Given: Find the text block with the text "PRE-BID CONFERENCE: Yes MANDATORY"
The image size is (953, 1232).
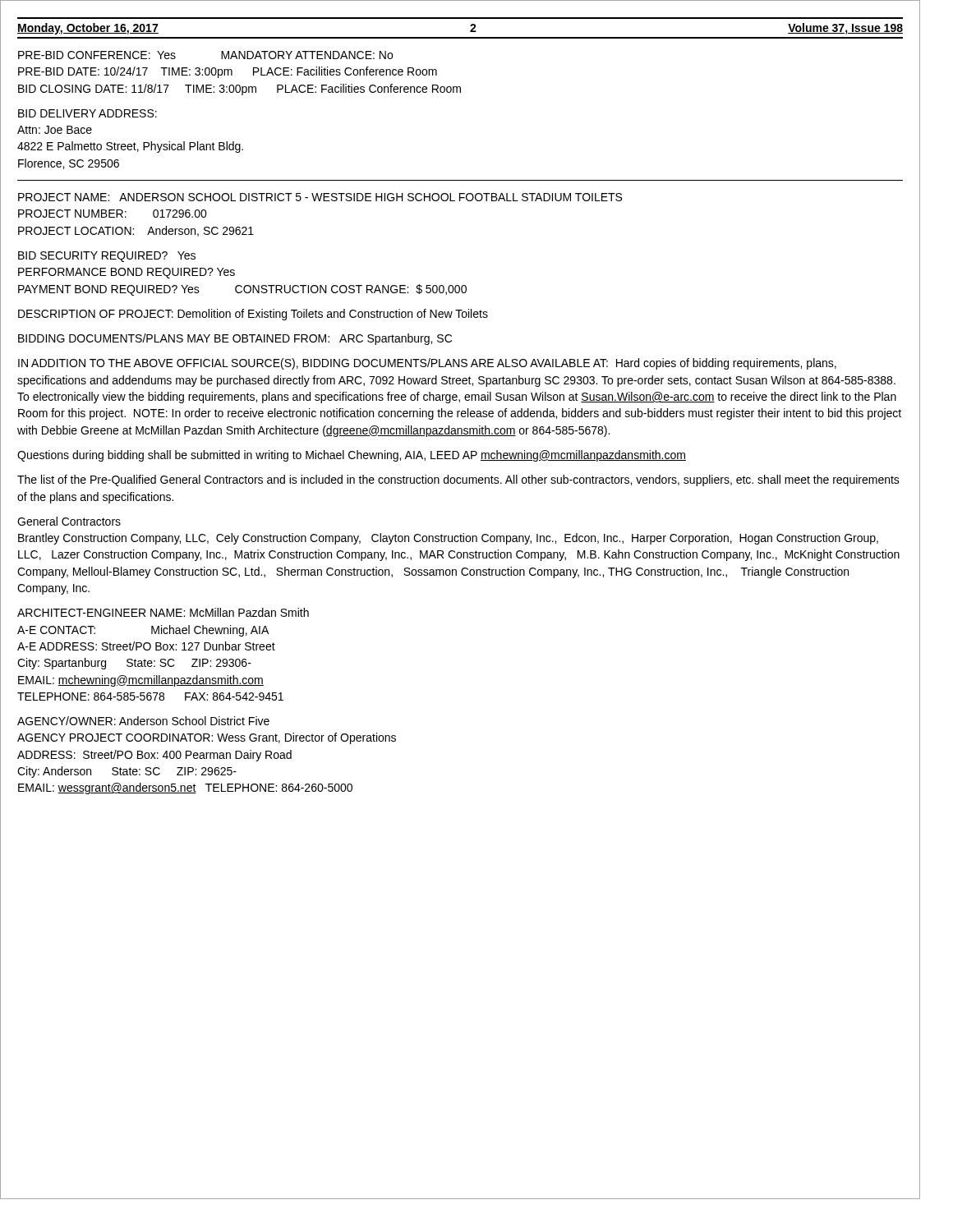Looking at the screenshot, I should (x=239, y=72).
